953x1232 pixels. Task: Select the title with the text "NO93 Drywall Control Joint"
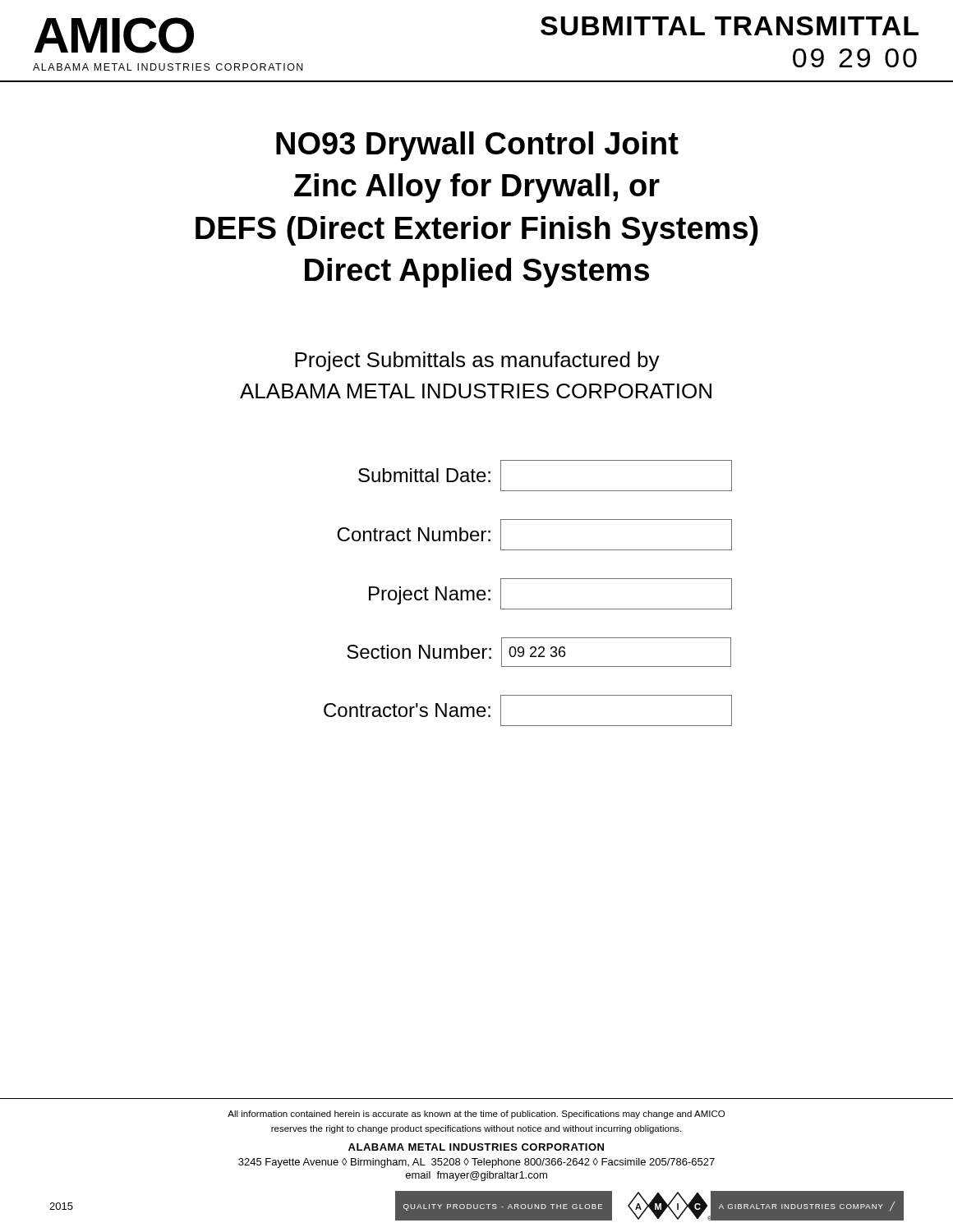[x=476, y=207]
